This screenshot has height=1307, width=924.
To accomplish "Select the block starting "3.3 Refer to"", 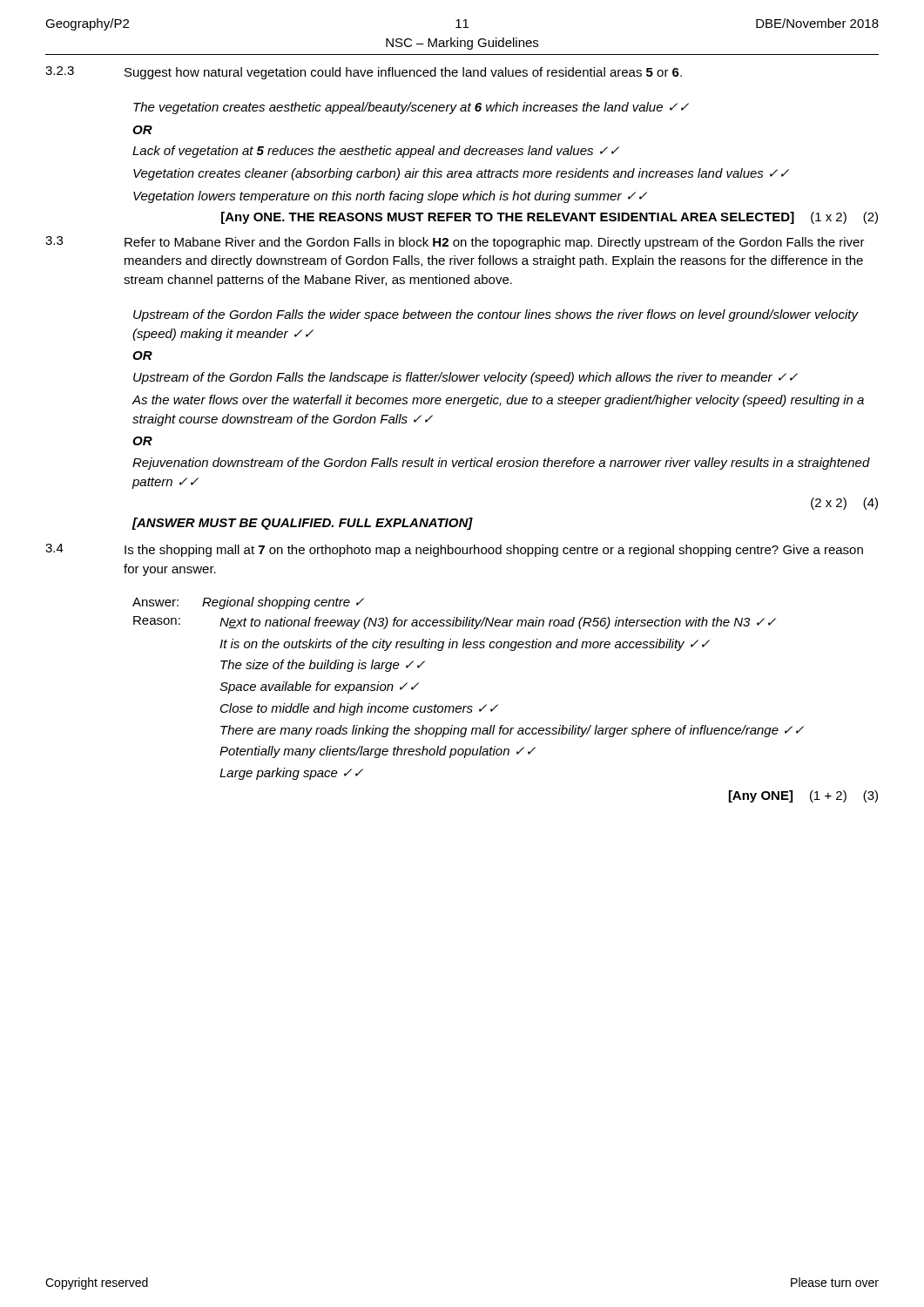I will (x=462, y=261).
